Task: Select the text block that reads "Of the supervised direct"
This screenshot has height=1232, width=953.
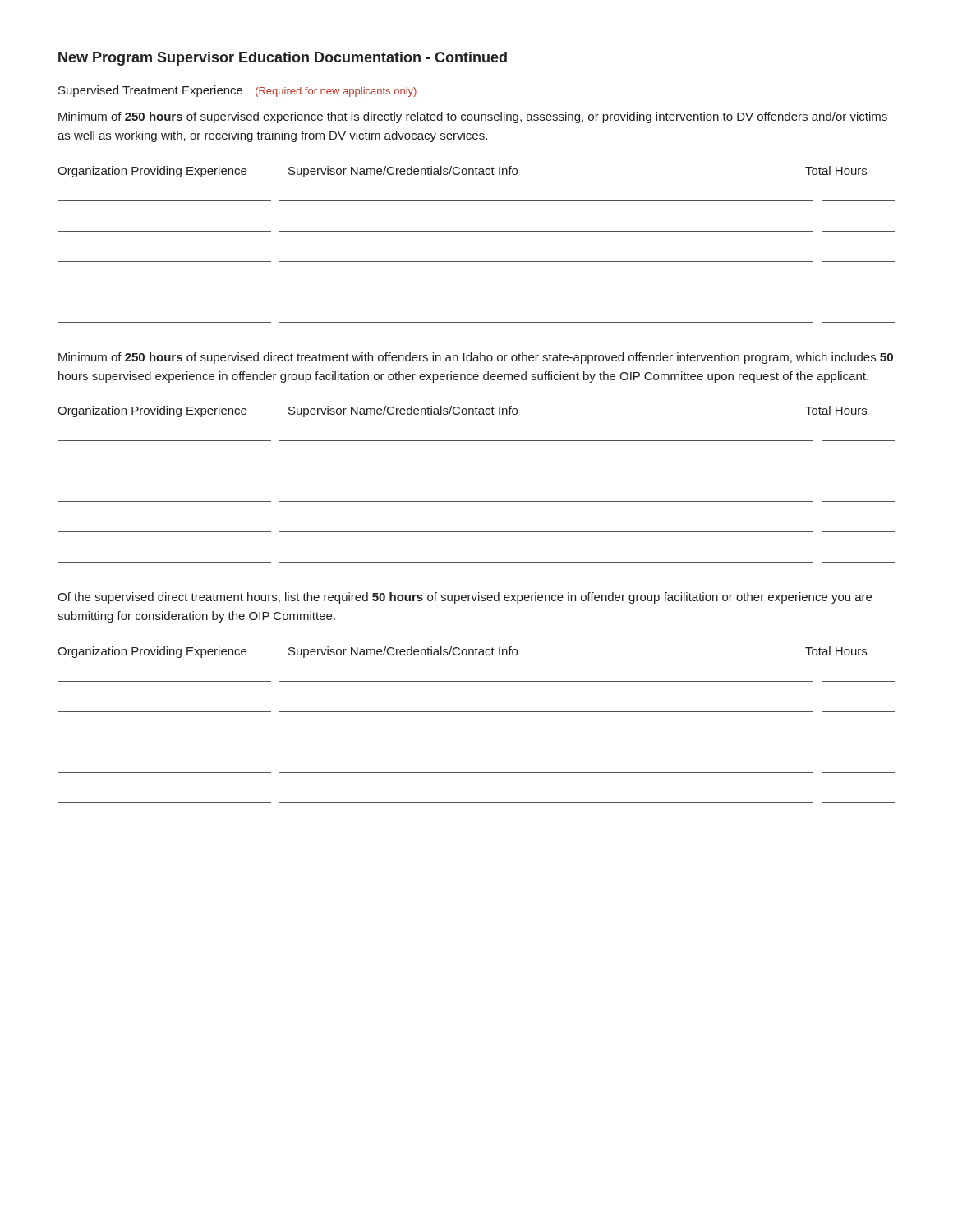Action: [x=465, y=606]
